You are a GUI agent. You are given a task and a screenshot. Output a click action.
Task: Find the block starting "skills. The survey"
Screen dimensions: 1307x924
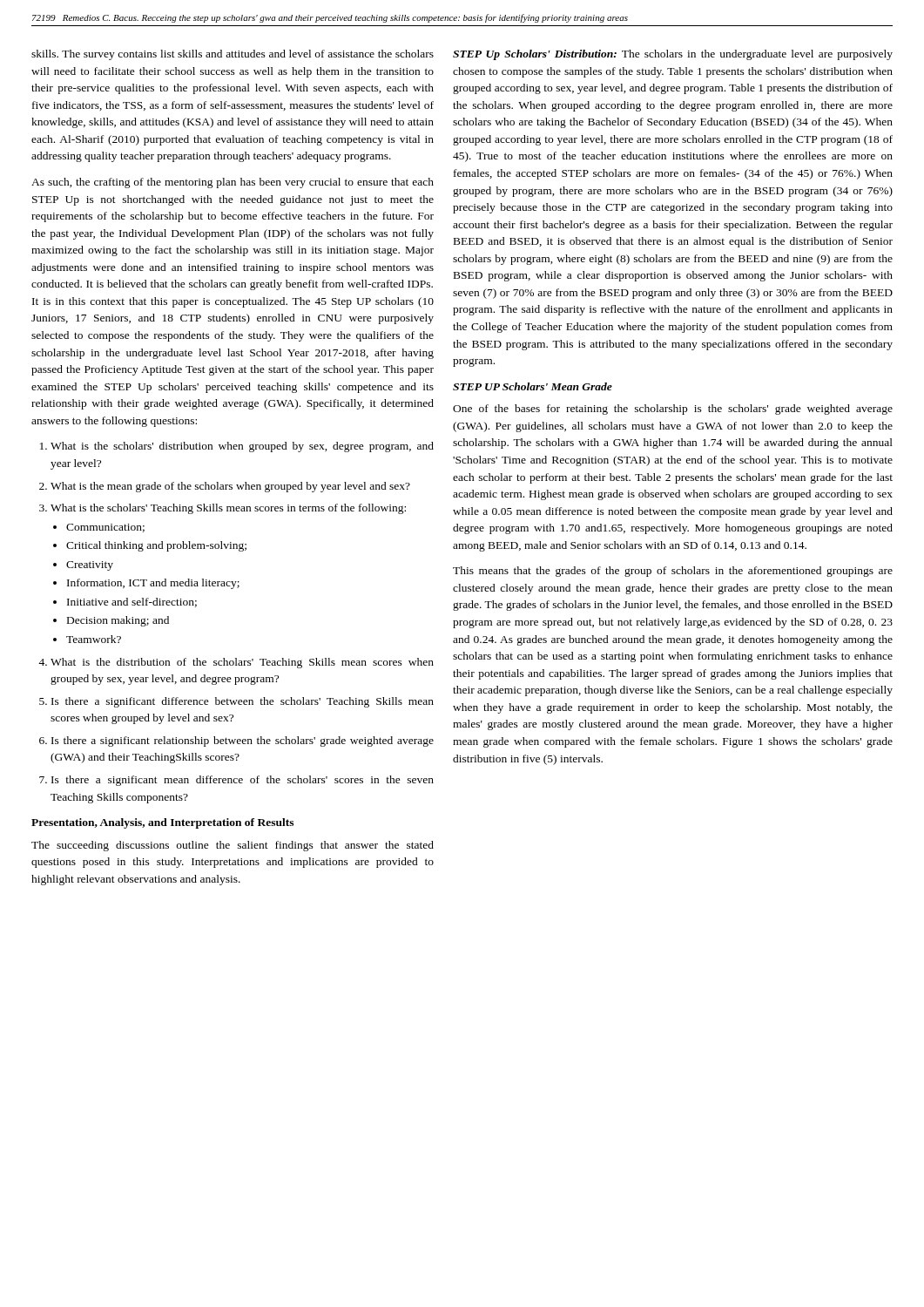[233, 105]
